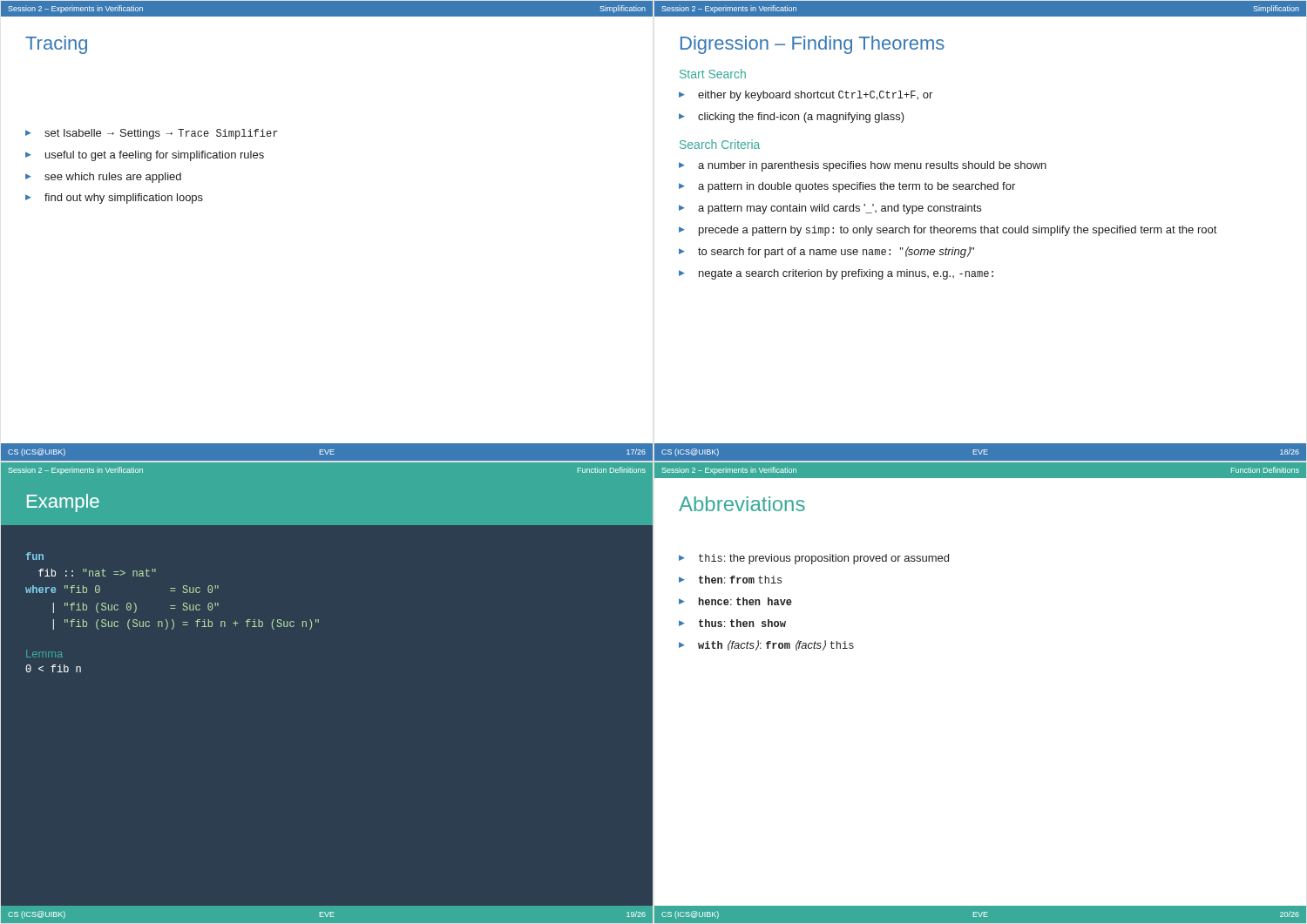Where does it say "hence: then have"?
The image size is (1307, 924).
(745, 602)
